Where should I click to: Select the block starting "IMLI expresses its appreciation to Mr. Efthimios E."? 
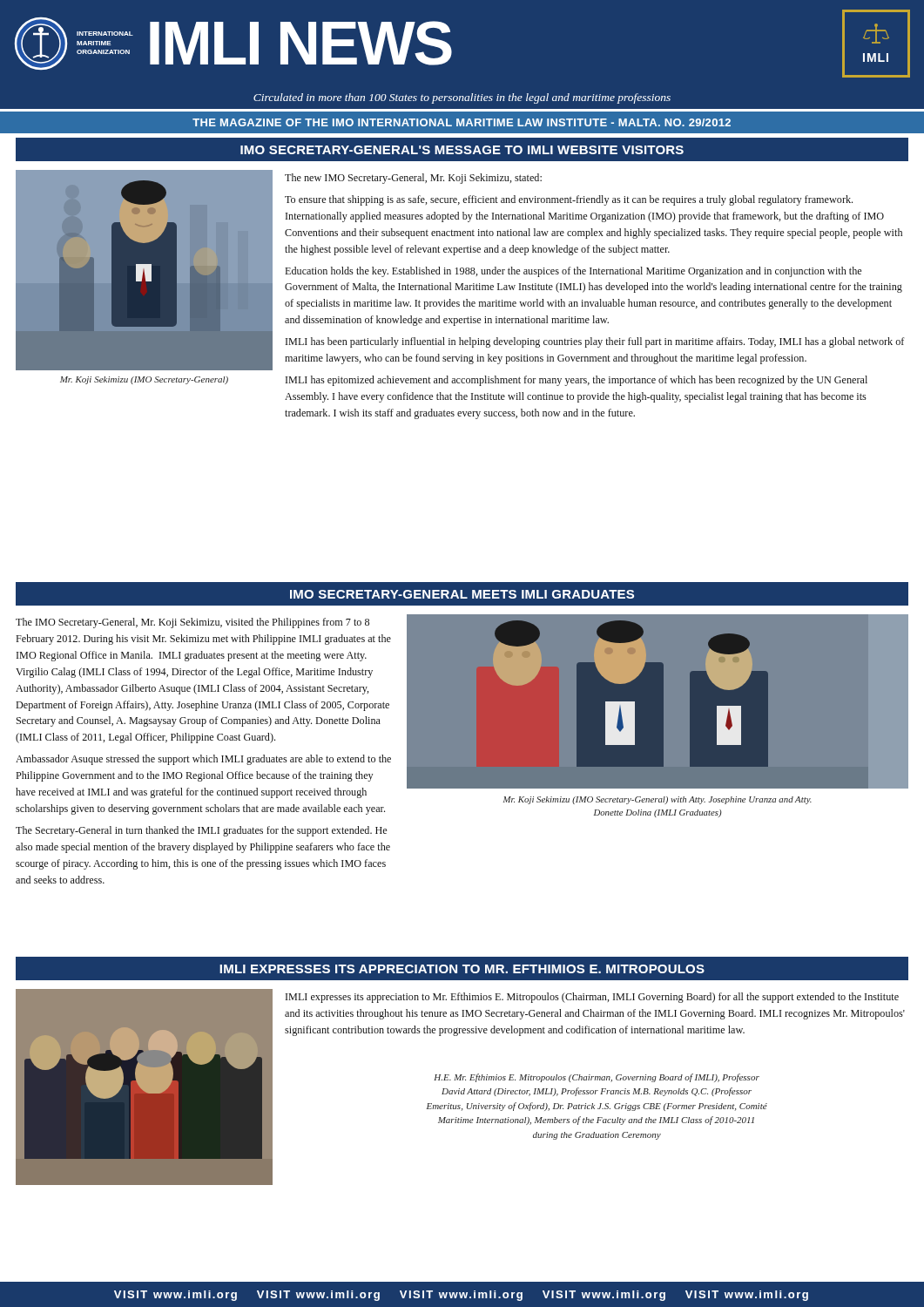click(597, 1014)
